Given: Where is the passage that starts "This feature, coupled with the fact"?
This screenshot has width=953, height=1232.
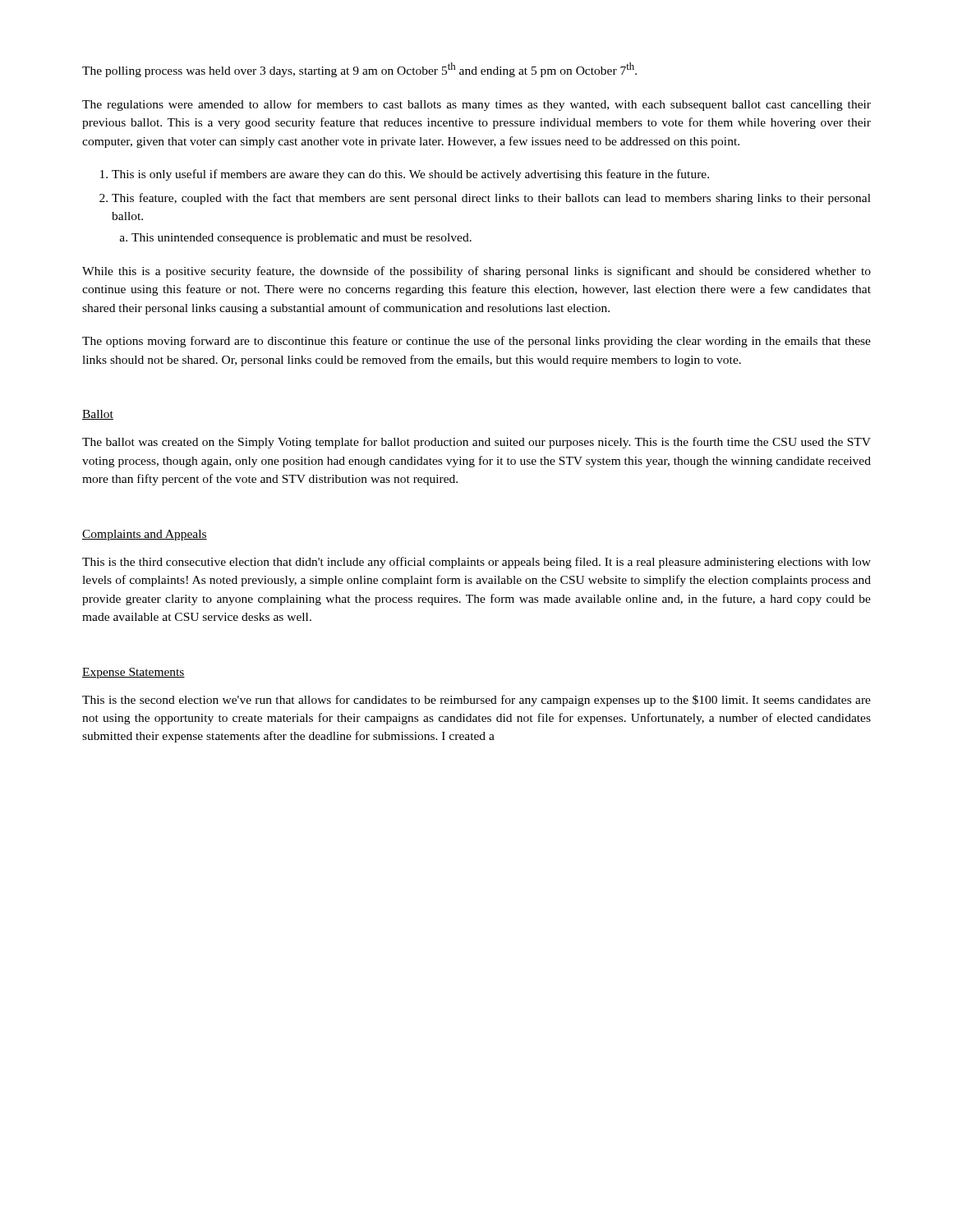Looking at the screenshot, I should [491, 199].
